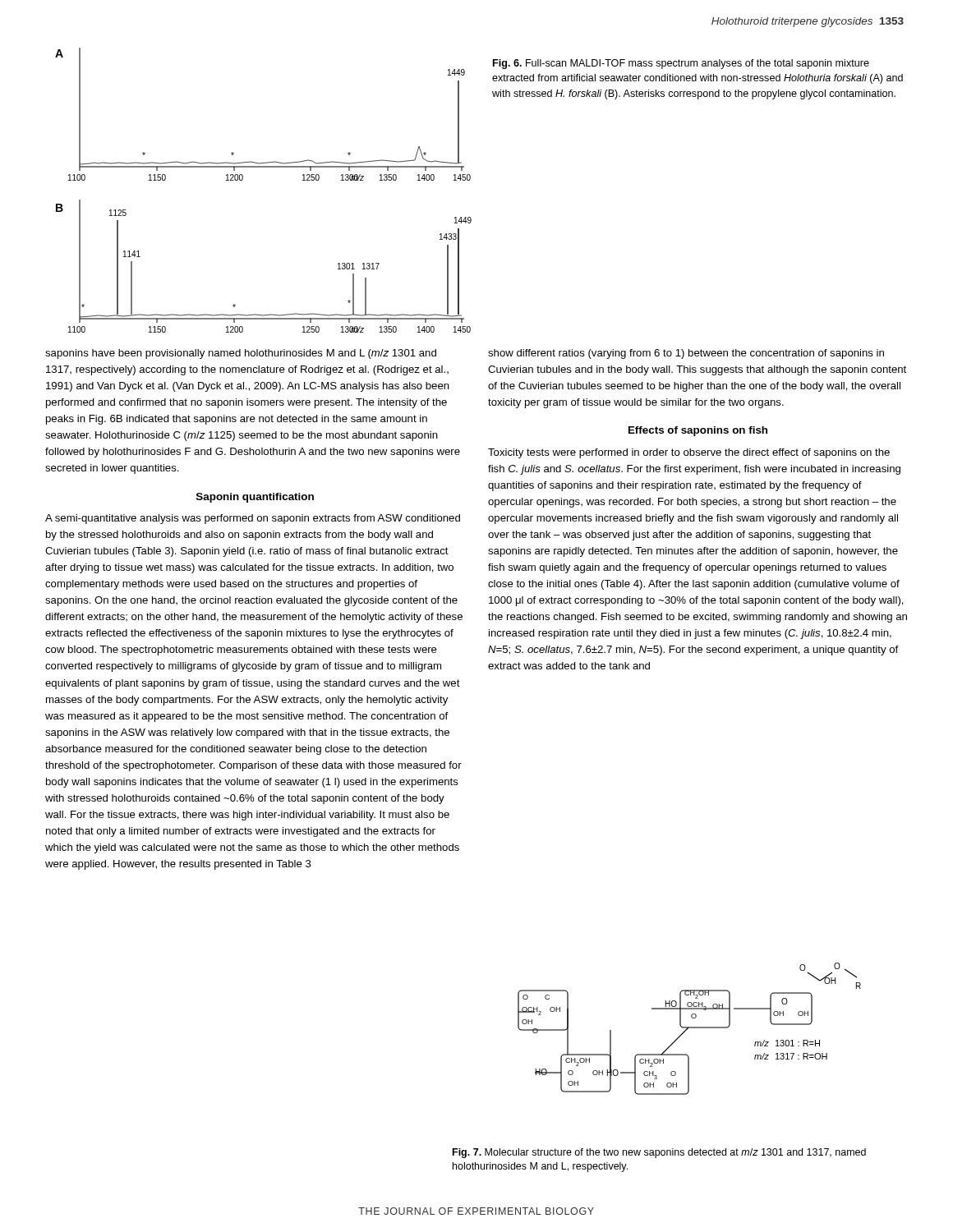Locate the continuous plot

[x=259, y=188]
